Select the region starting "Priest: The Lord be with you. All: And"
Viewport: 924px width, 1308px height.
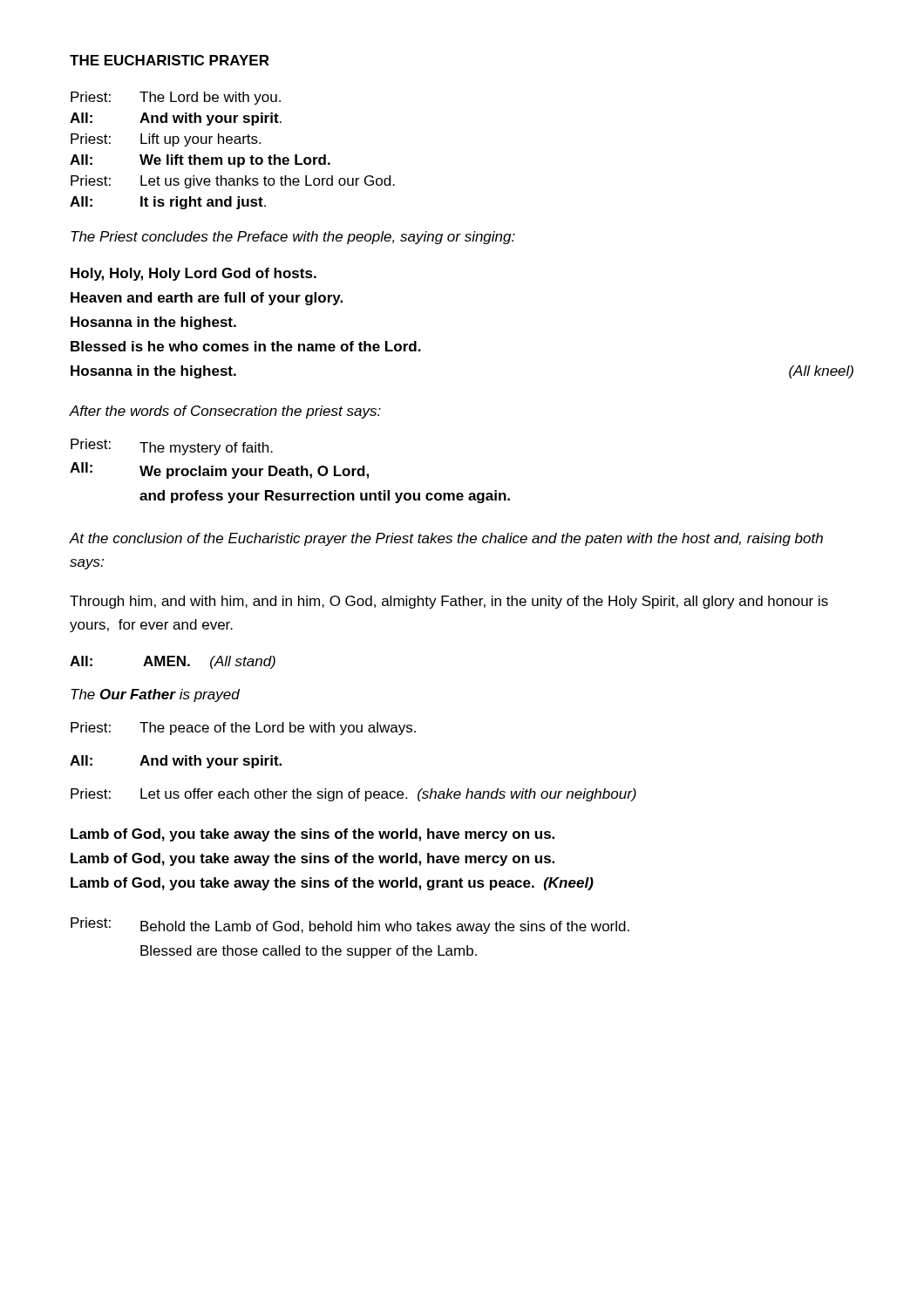click(x=176, y=98)
